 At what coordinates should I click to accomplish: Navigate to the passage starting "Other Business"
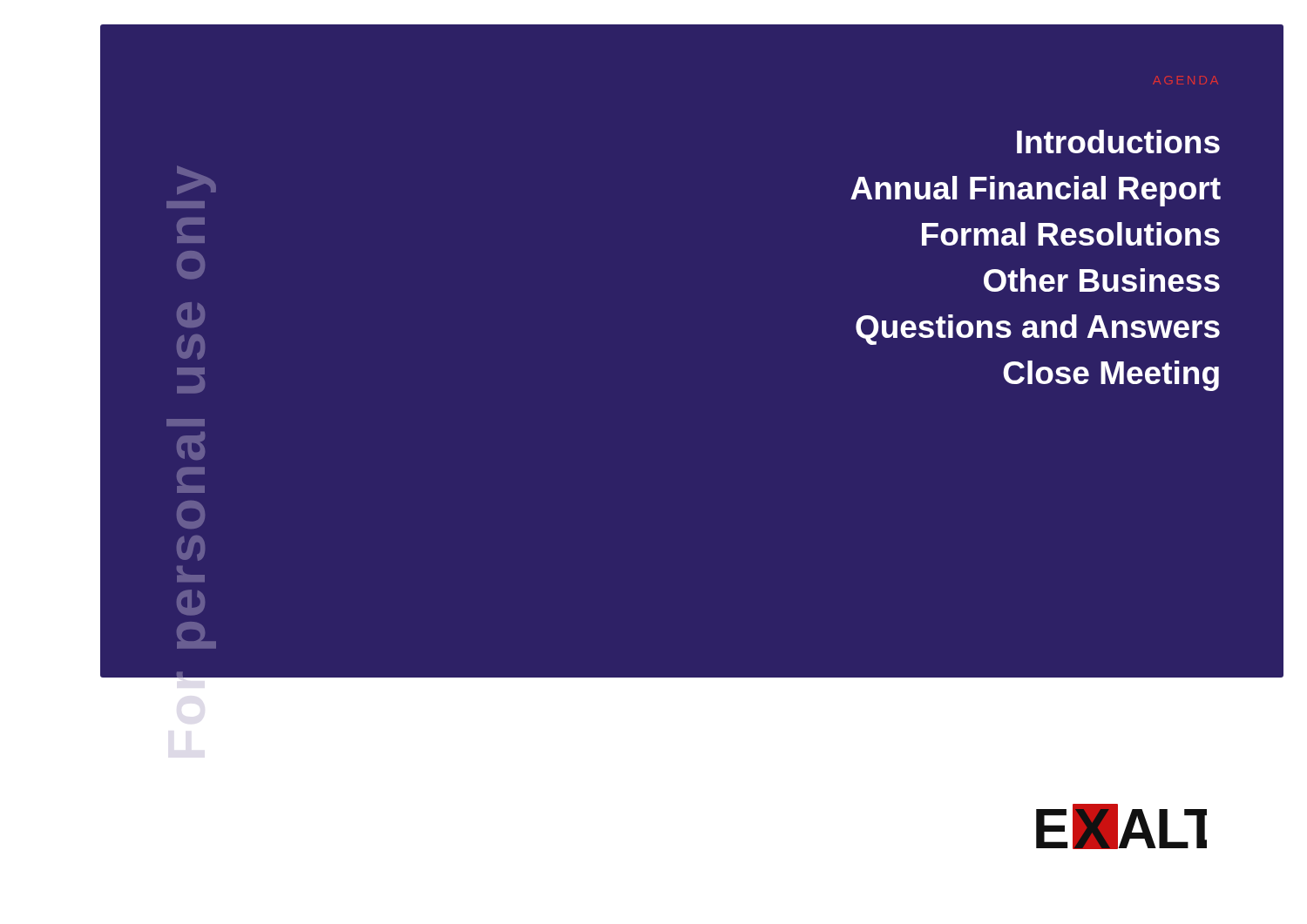click(x=1102, y=281)
